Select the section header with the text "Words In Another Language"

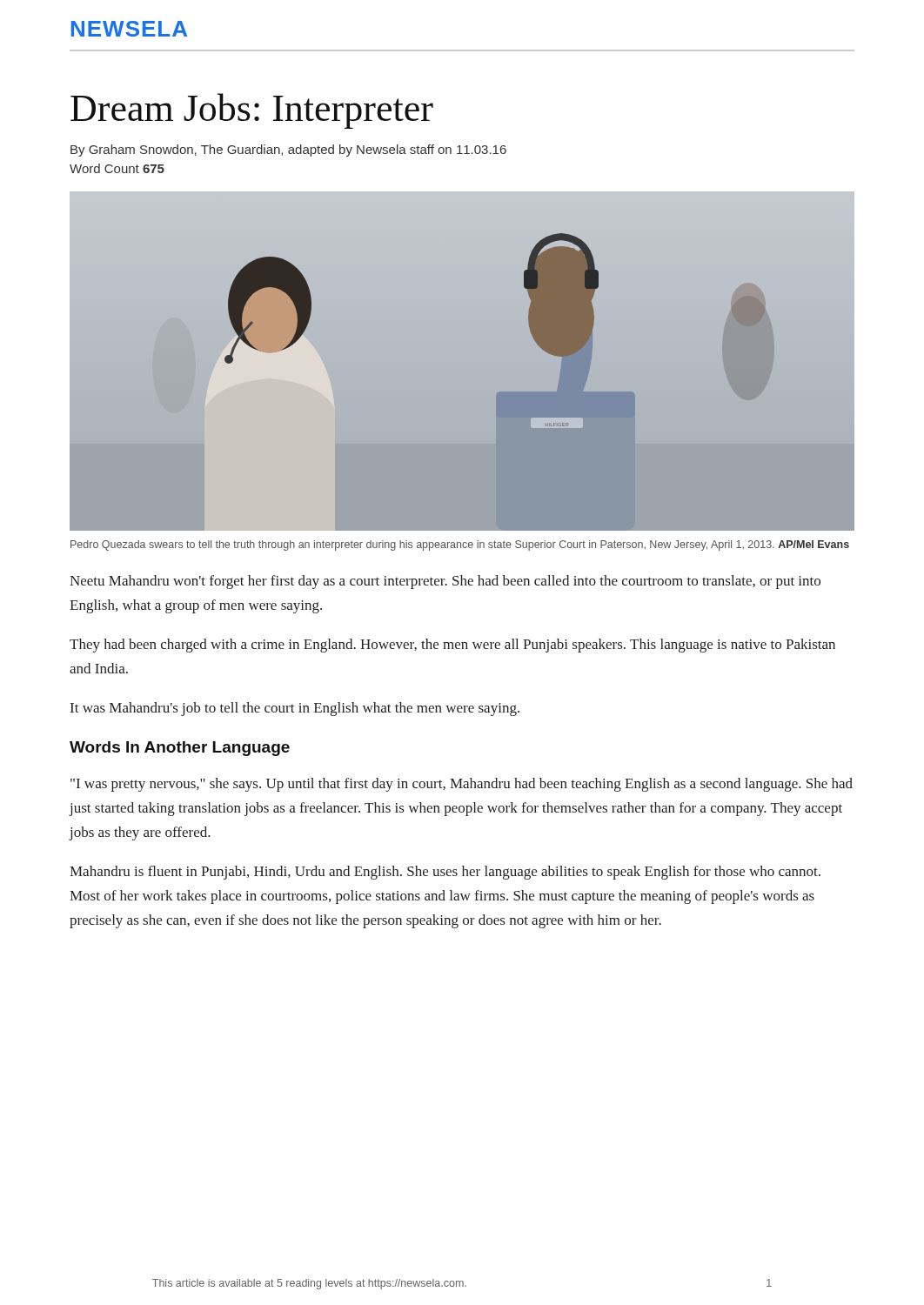[x=180, y=749]
